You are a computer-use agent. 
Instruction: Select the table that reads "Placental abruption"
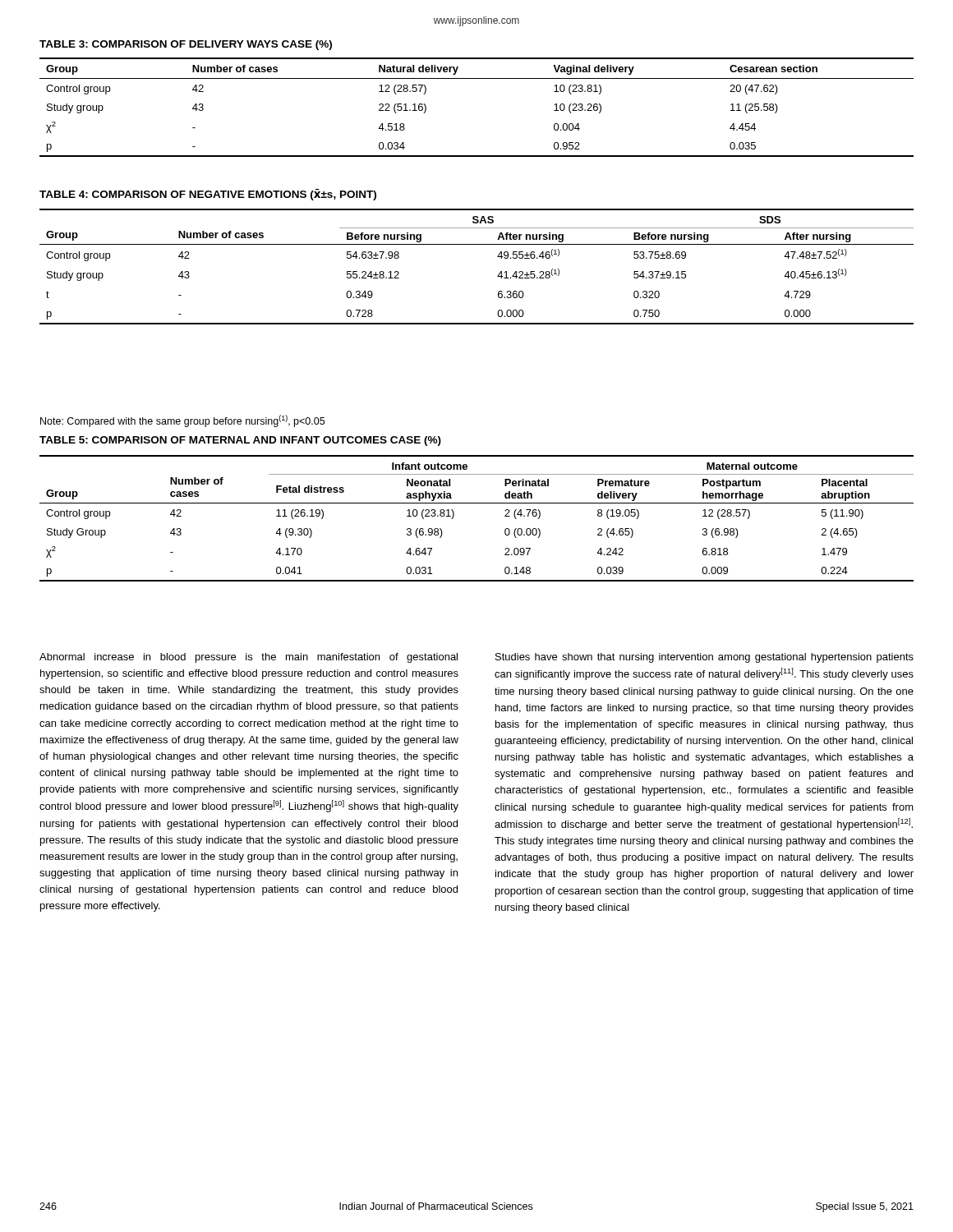point(476,518)
